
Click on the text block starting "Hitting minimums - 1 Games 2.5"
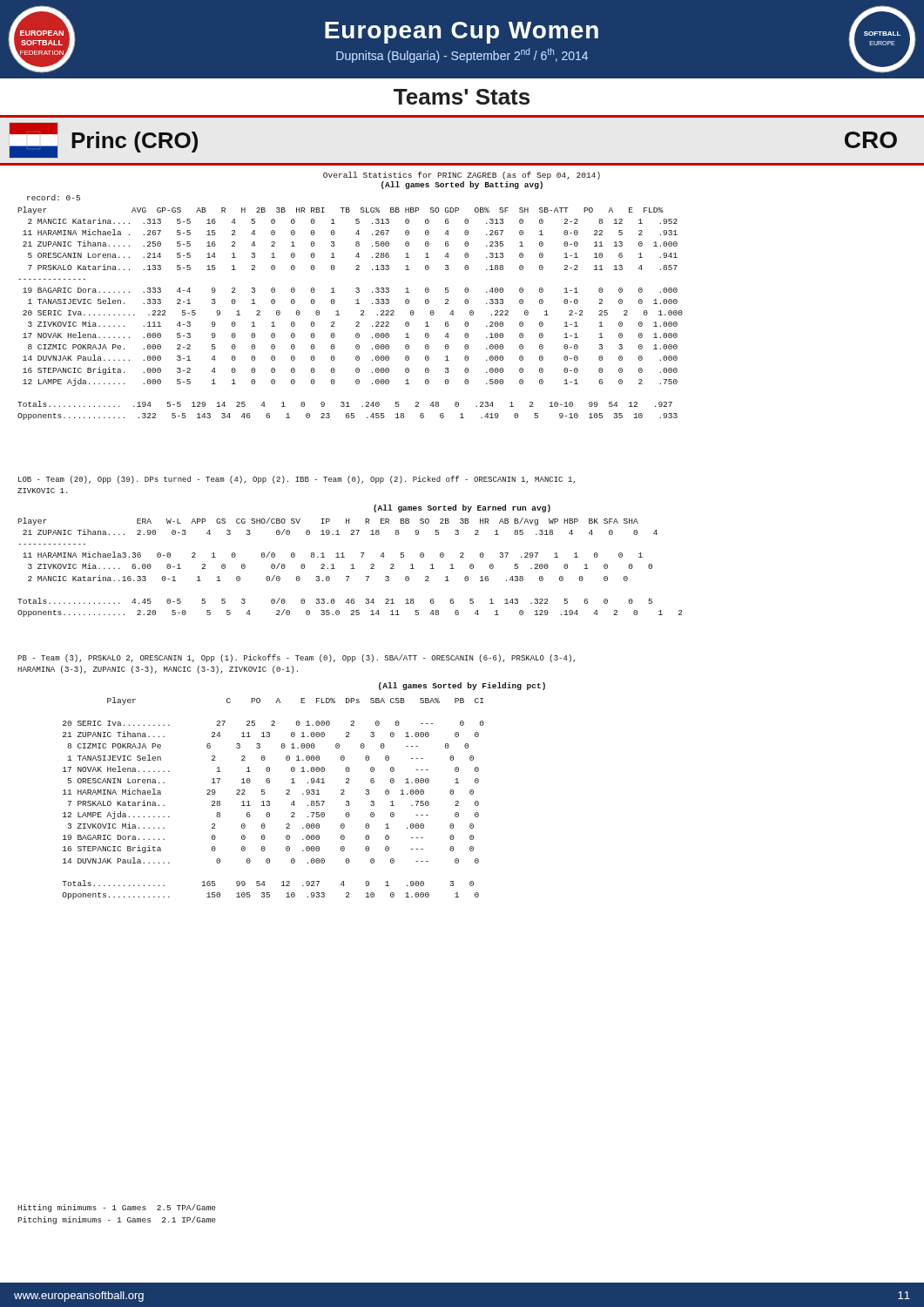[x=117, y=1214]
